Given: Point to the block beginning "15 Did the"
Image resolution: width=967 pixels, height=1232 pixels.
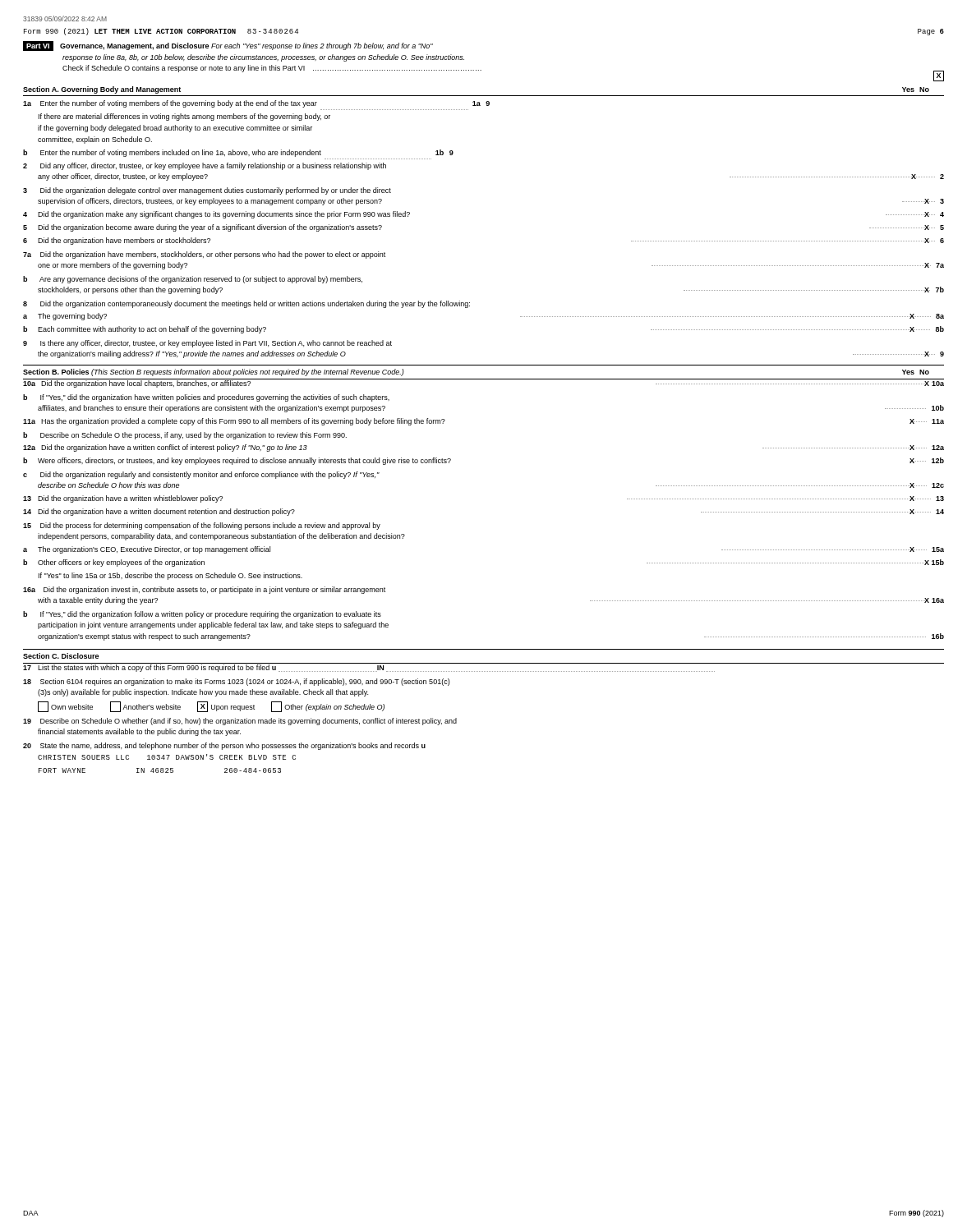Looking at the screenshot, I should click(x=202, y=526).
